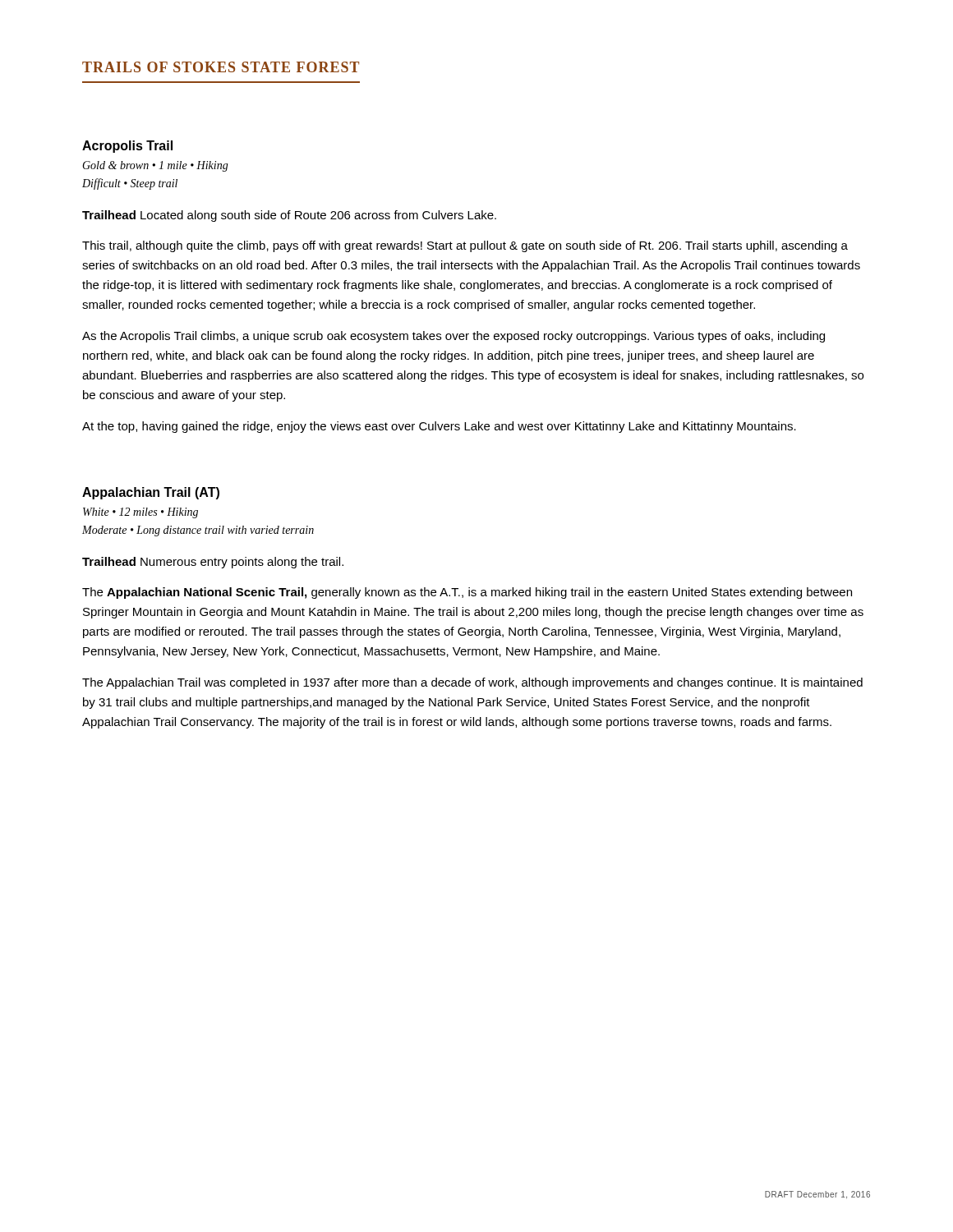Image resolution: width=953 pixels, height=1232 pixels.
Task: Locate the title
Action: [x=221, y=71]
